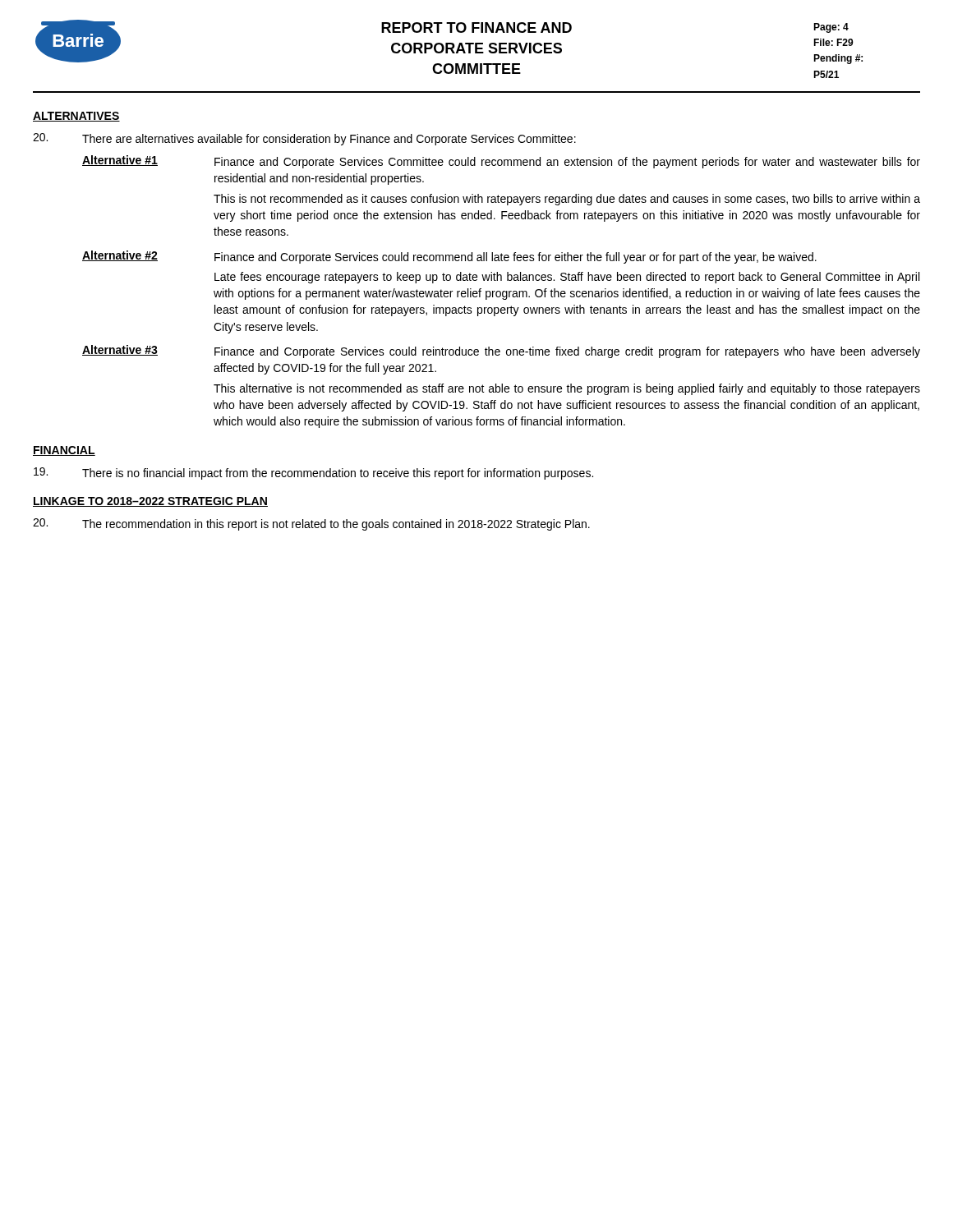Viewport: 953px width, 1232px height.
Task: Locate the region starting "Alternative #1 Finance and"
Action: 501,170
